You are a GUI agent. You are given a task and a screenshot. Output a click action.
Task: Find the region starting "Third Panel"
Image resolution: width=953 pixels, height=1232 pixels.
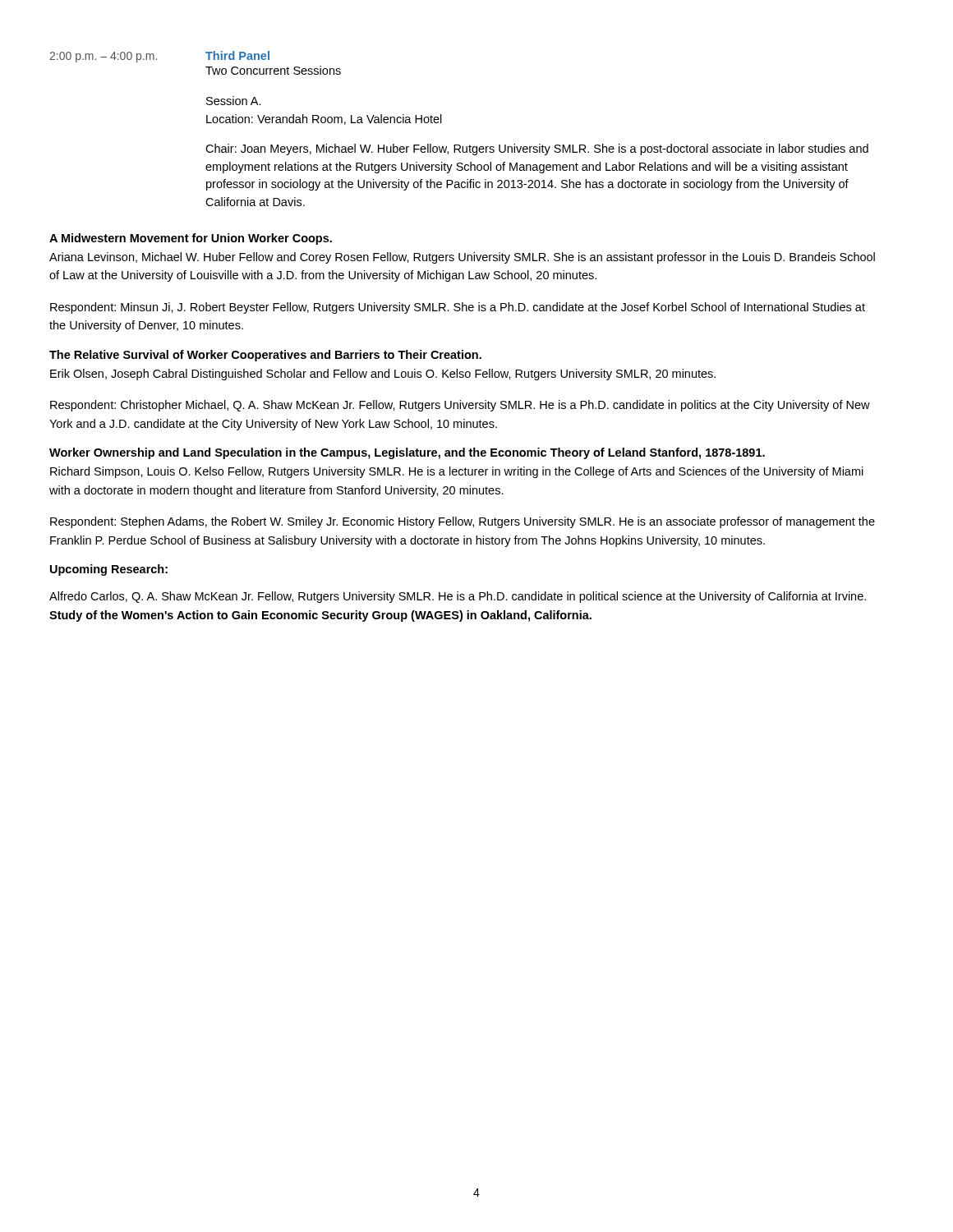click(x=238, y=56)
